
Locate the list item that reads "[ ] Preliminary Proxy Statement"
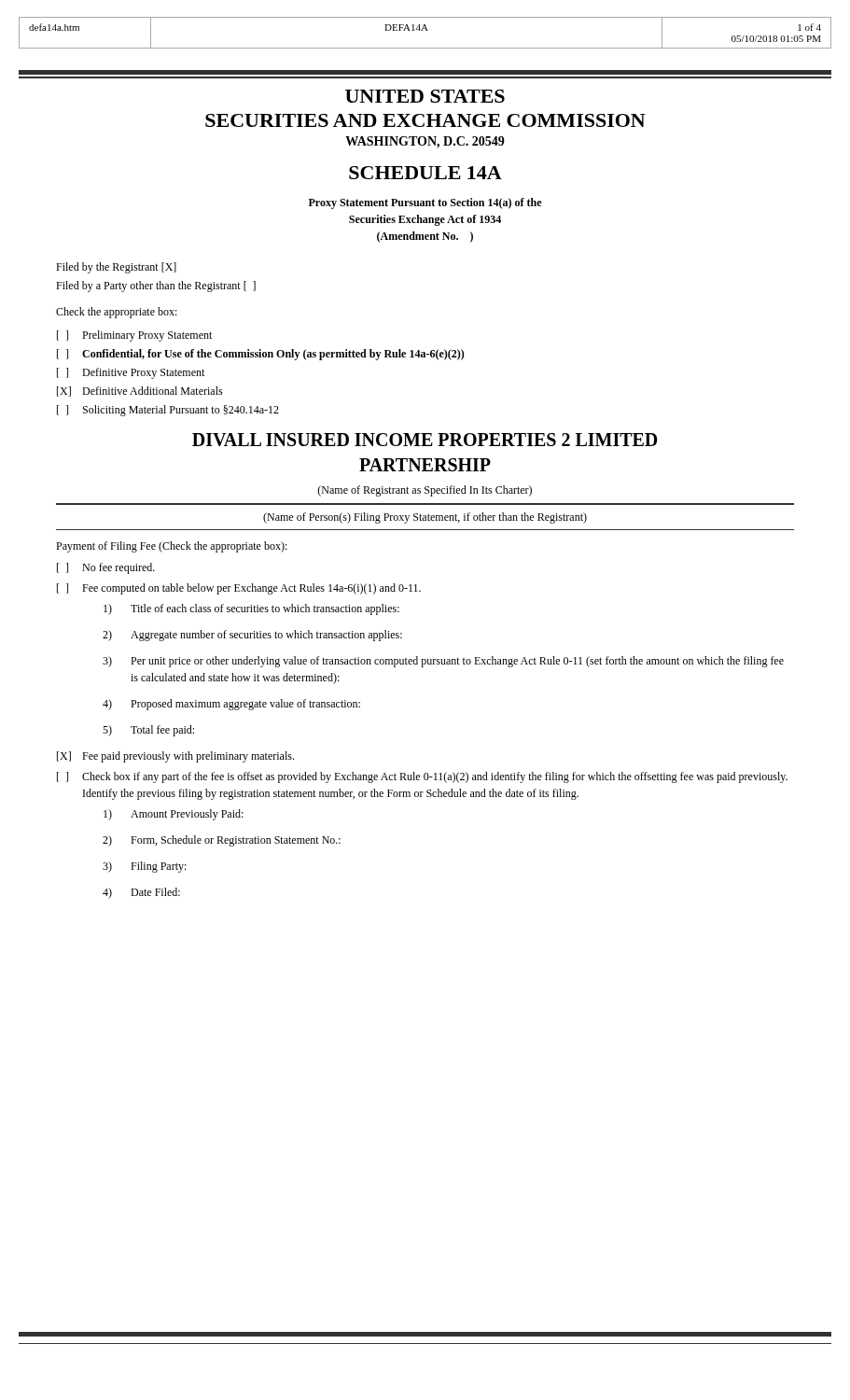134,336
